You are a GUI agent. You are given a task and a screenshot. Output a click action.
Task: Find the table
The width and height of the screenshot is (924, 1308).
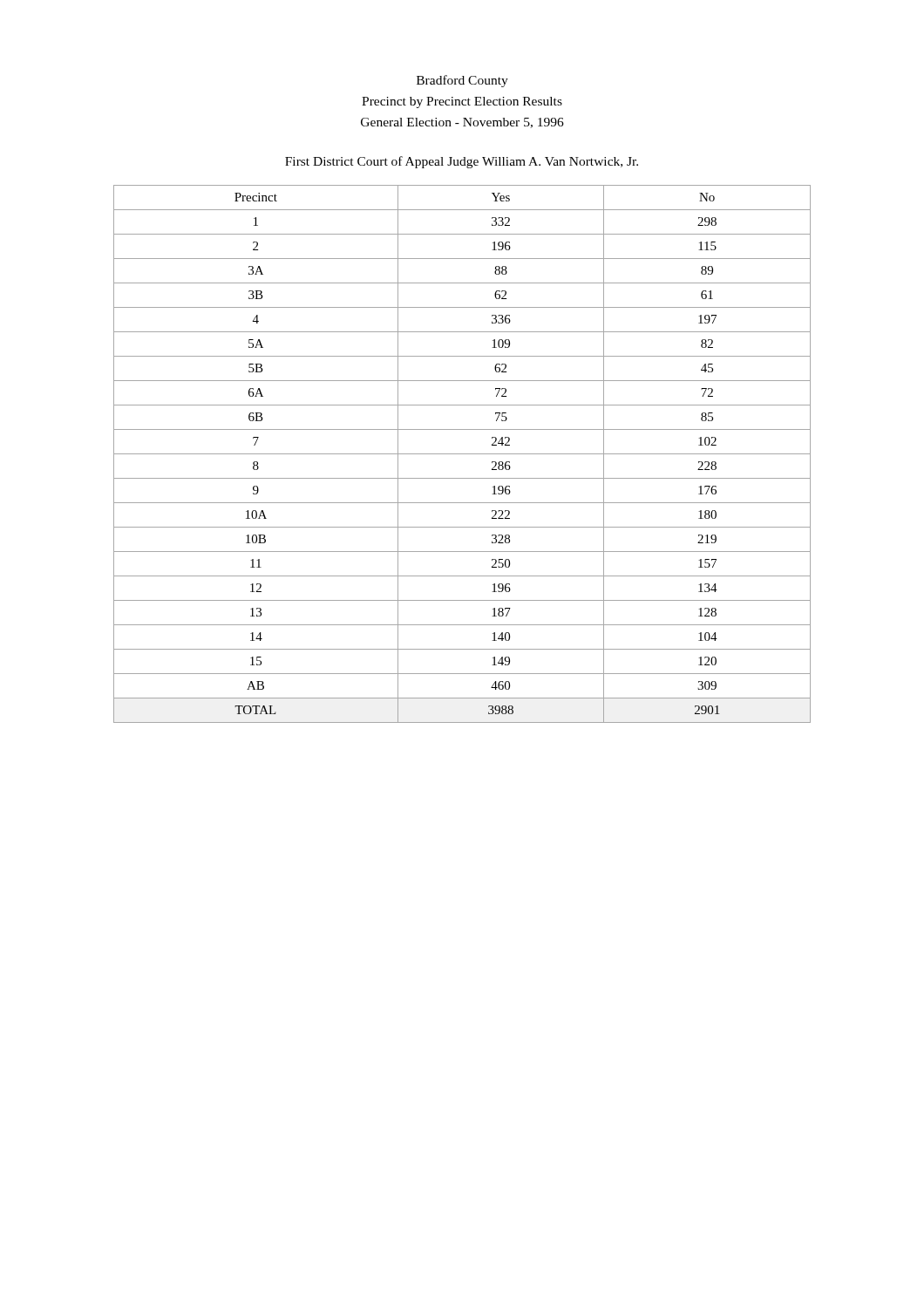(x=462, y=454)
